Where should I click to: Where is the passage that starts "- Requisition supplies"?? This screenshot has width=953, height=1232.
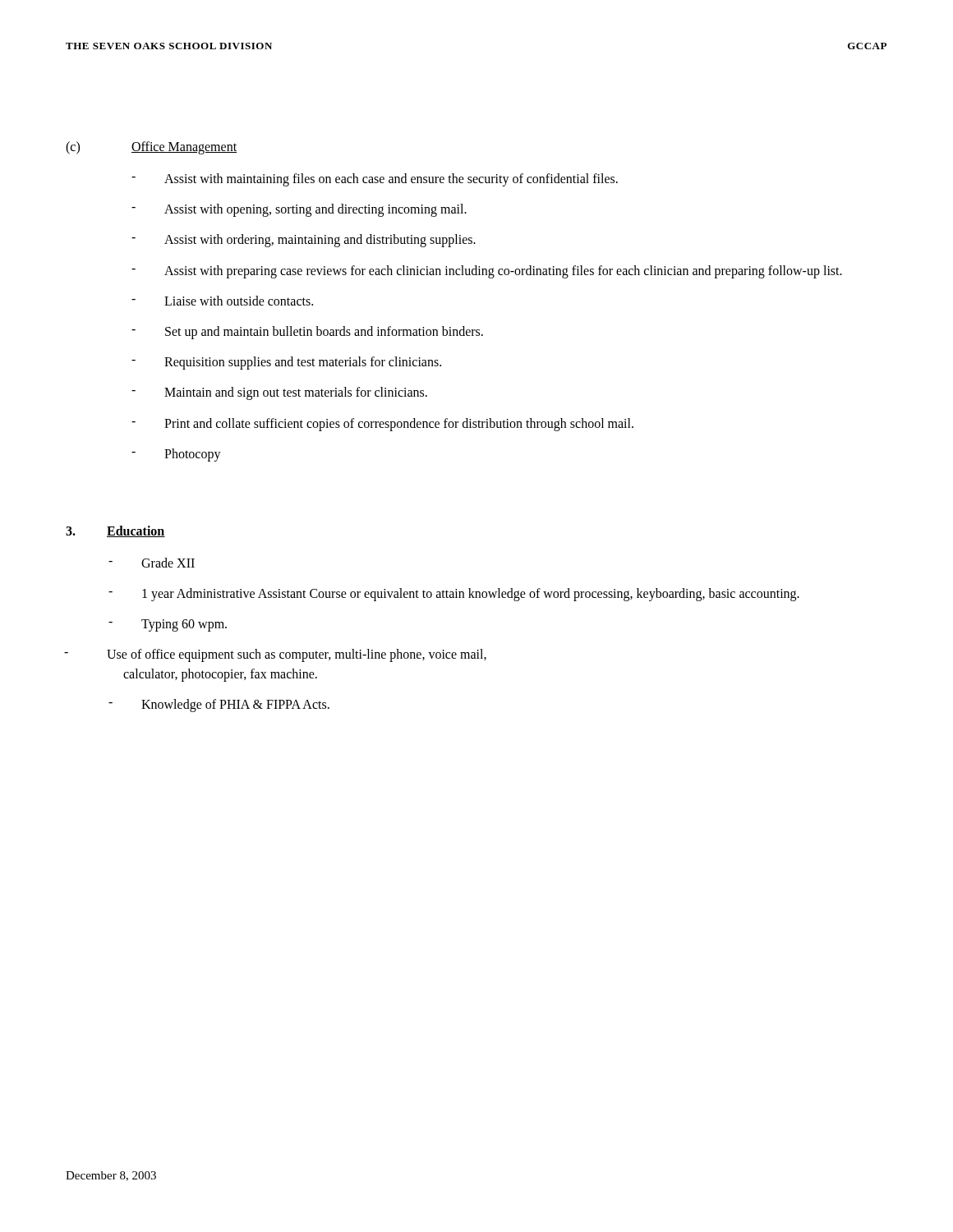click(x=286, y=363)
